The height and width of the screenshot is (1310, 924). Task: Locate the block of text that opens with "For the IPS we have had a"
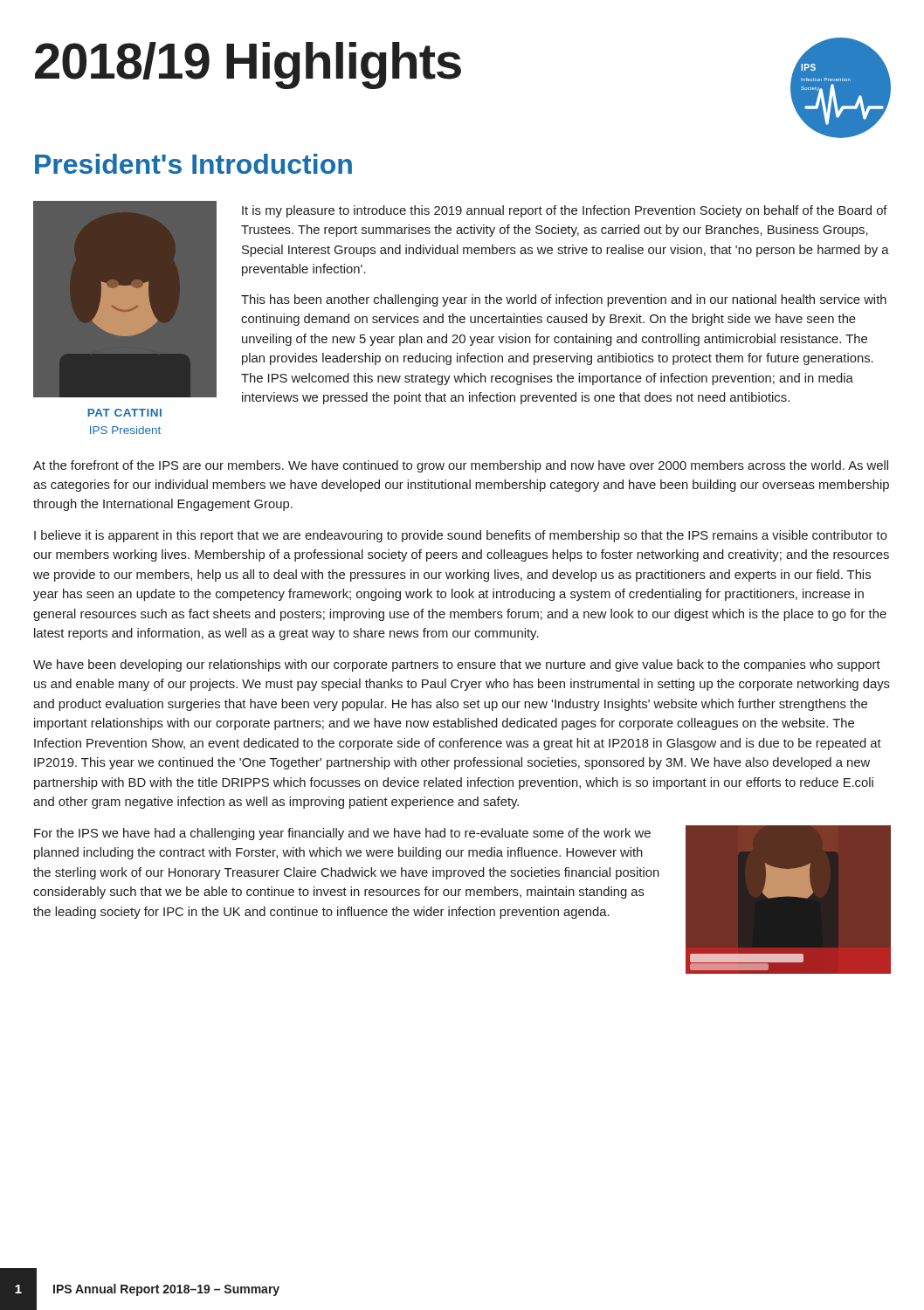tap(348, 872)
